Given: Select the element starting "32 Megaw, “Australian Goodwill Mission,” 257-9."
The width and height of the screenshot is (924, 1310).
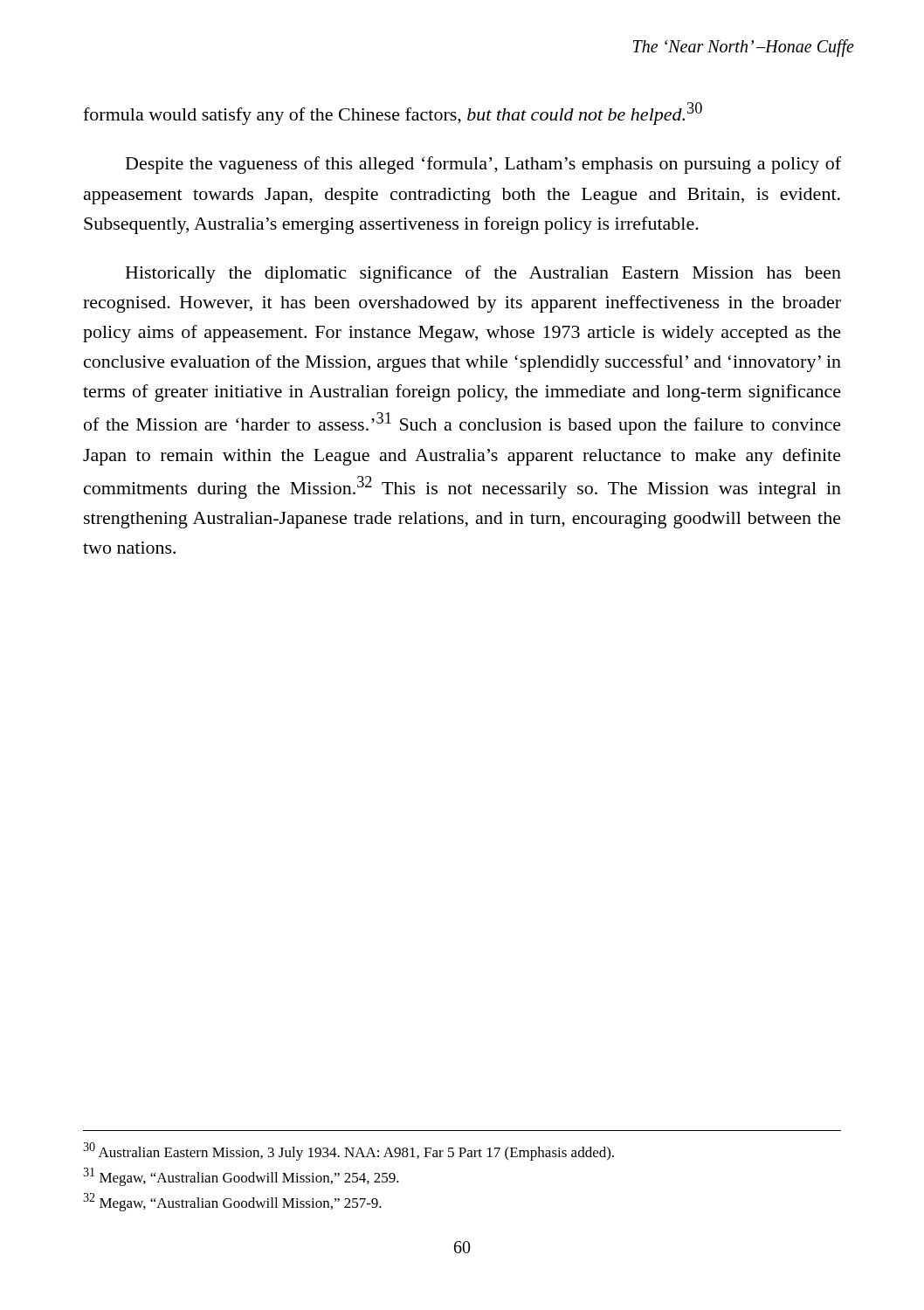Looking at the screenshot, I should pos(233,1201).
